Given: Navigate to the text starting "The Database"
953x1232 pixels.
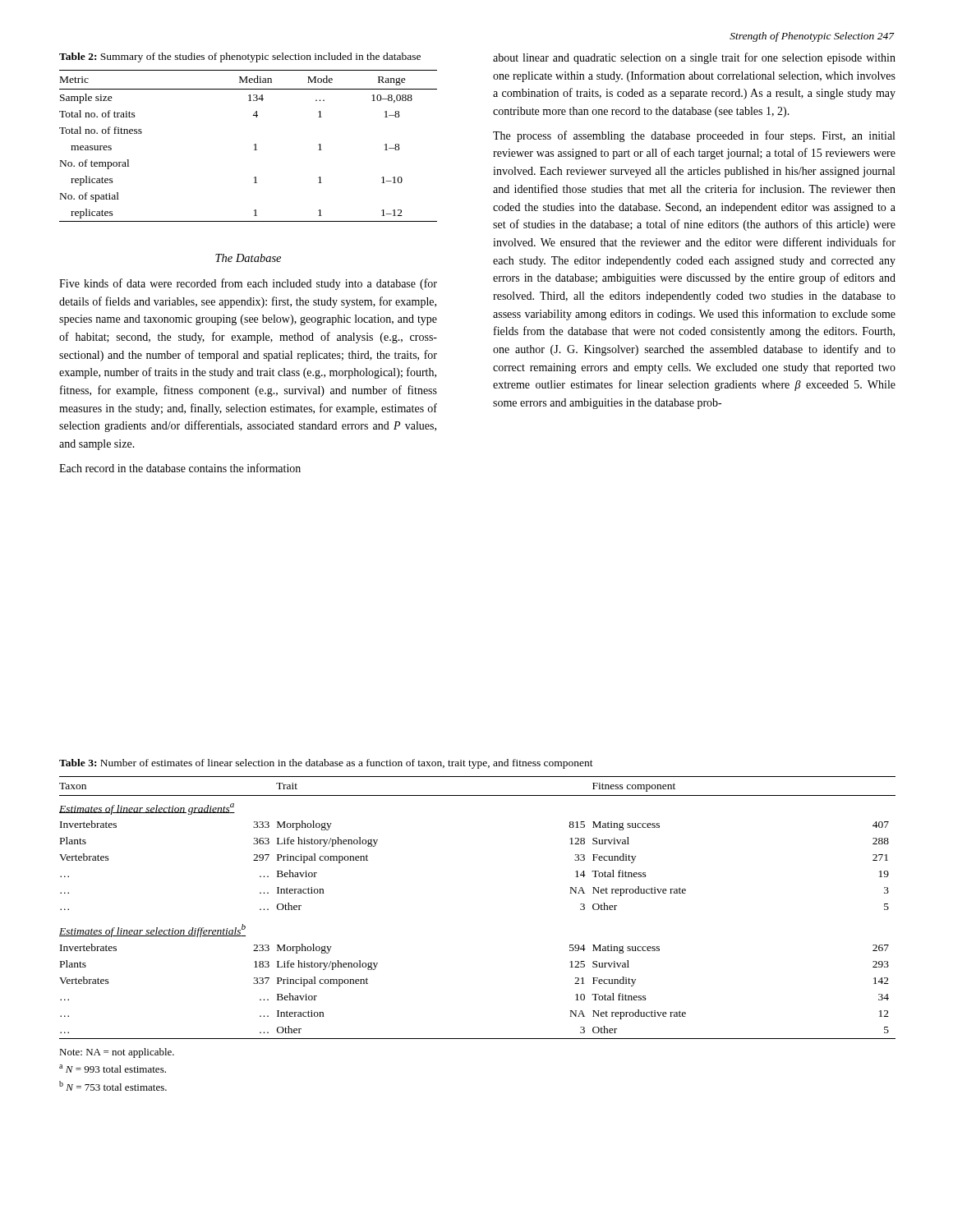Looking at the screenshot, I should (248, 258).
